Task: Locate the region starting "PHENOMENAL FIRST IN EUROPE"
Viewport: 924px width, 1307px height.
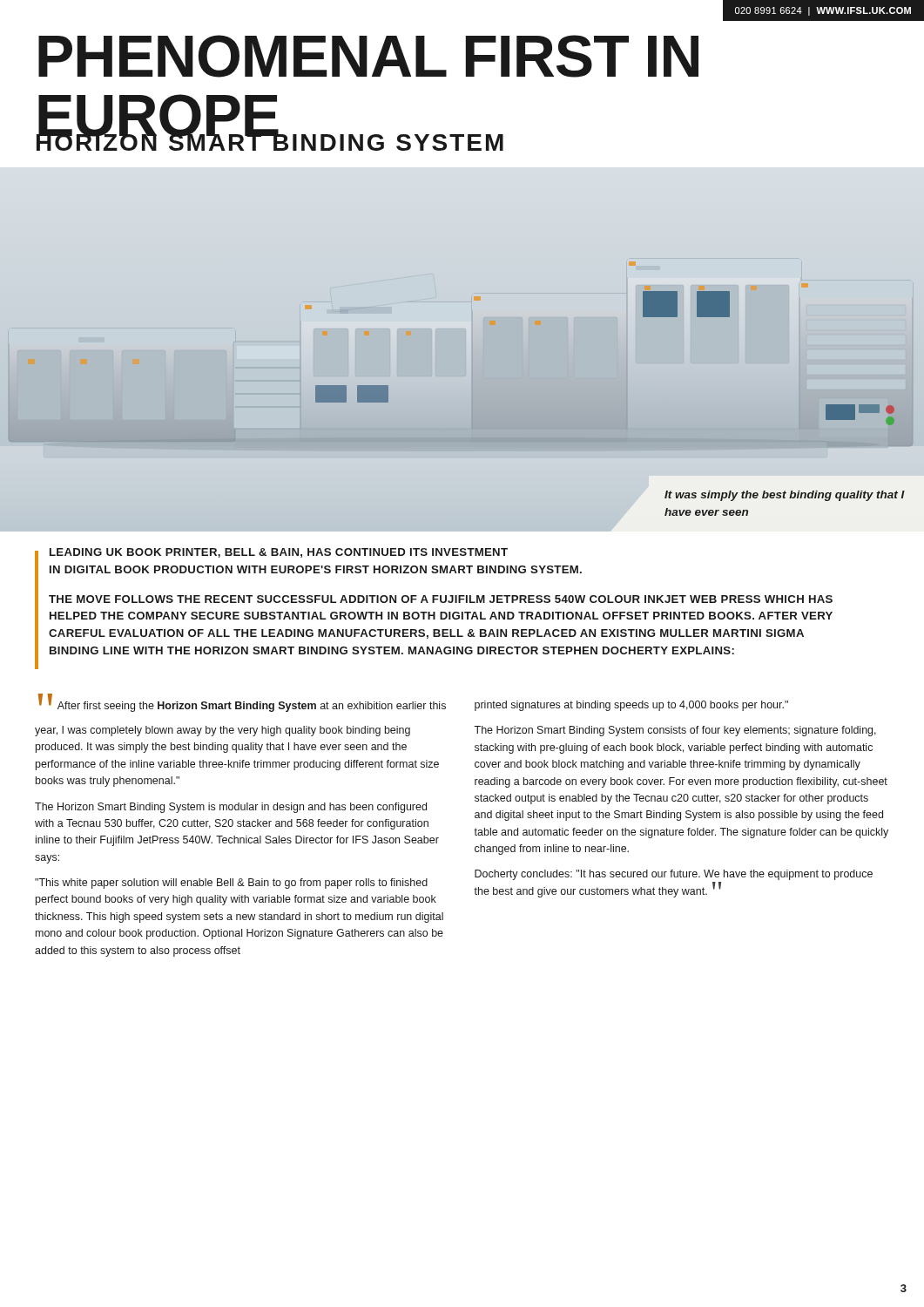Action: pyautogui.click(x=462, y=85)
